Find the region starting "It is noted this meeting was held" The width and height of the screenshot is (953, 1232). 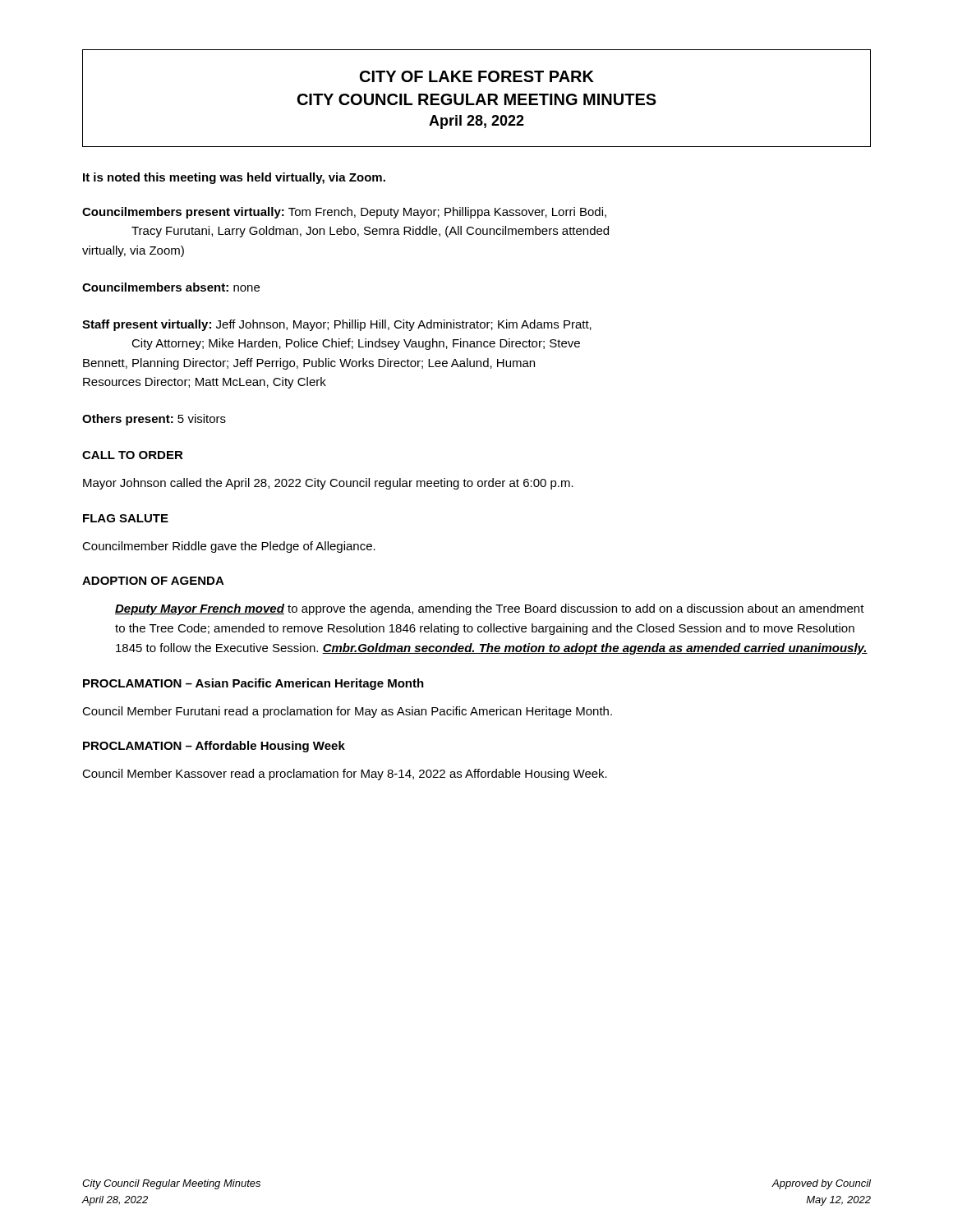(234, 177)
